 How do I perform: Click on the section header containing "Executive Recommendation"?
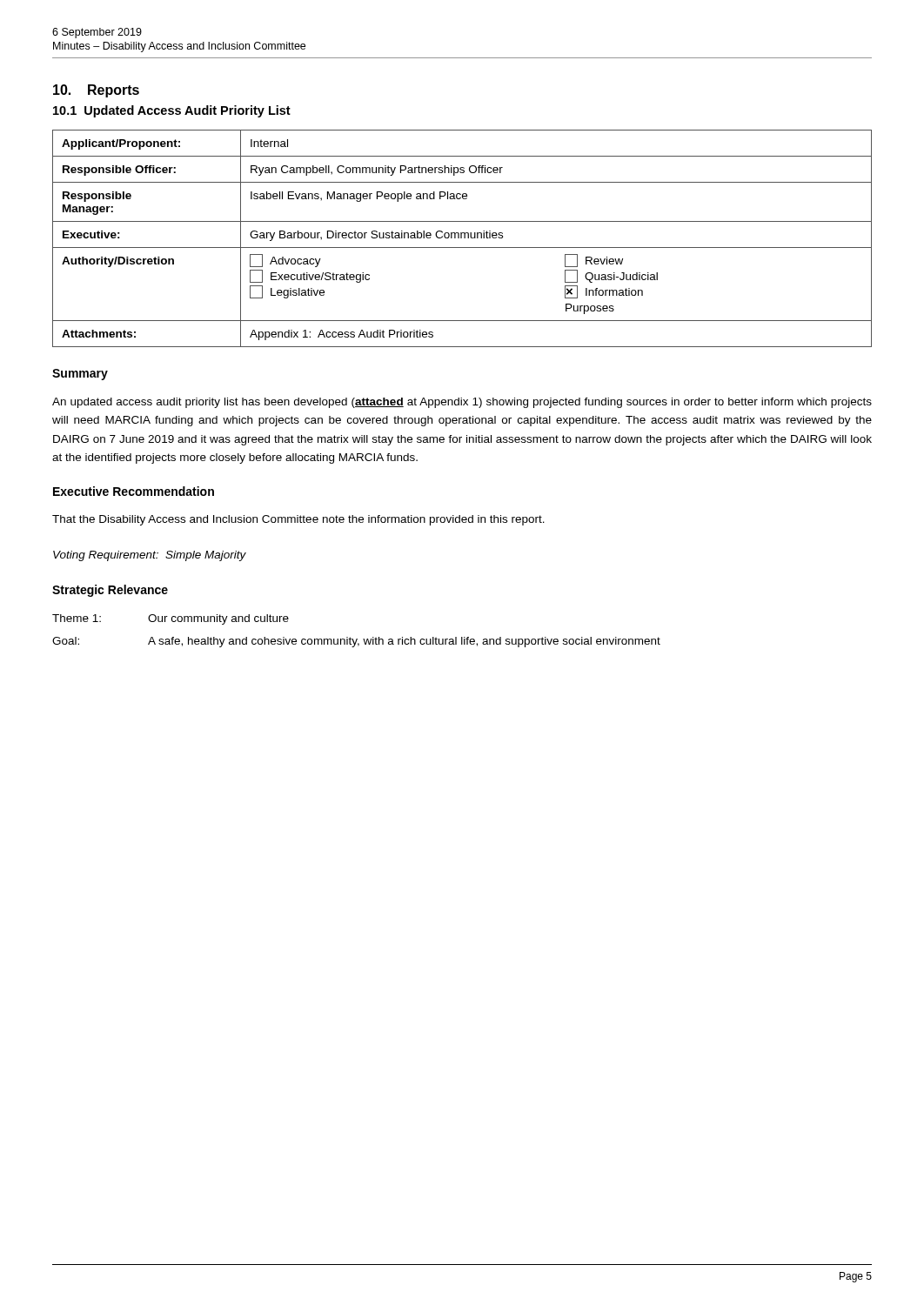[x=134, y=491]
